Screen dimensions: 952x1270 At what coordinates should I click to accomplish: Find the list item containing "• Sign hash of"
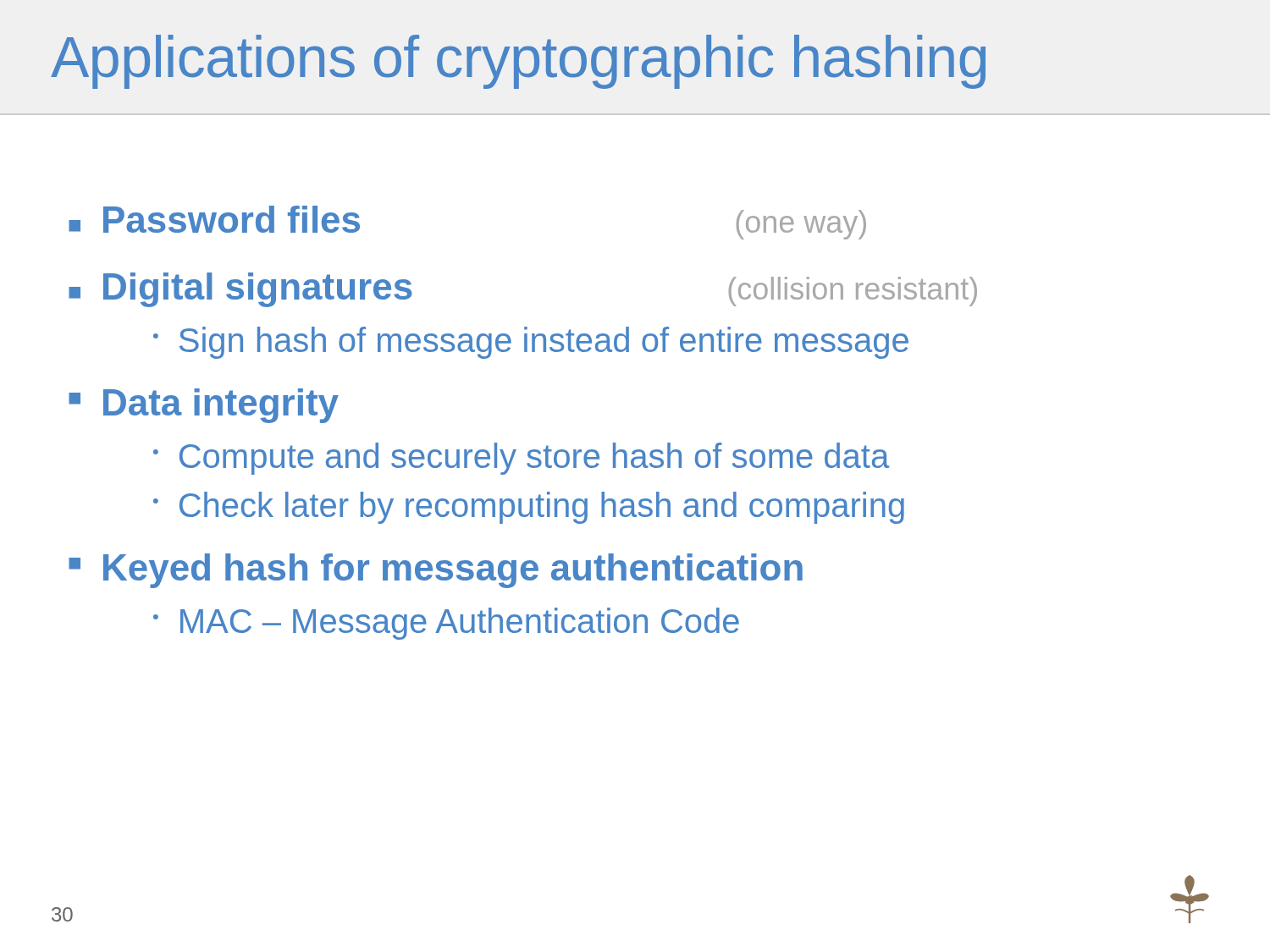click(x=531, y=340)
